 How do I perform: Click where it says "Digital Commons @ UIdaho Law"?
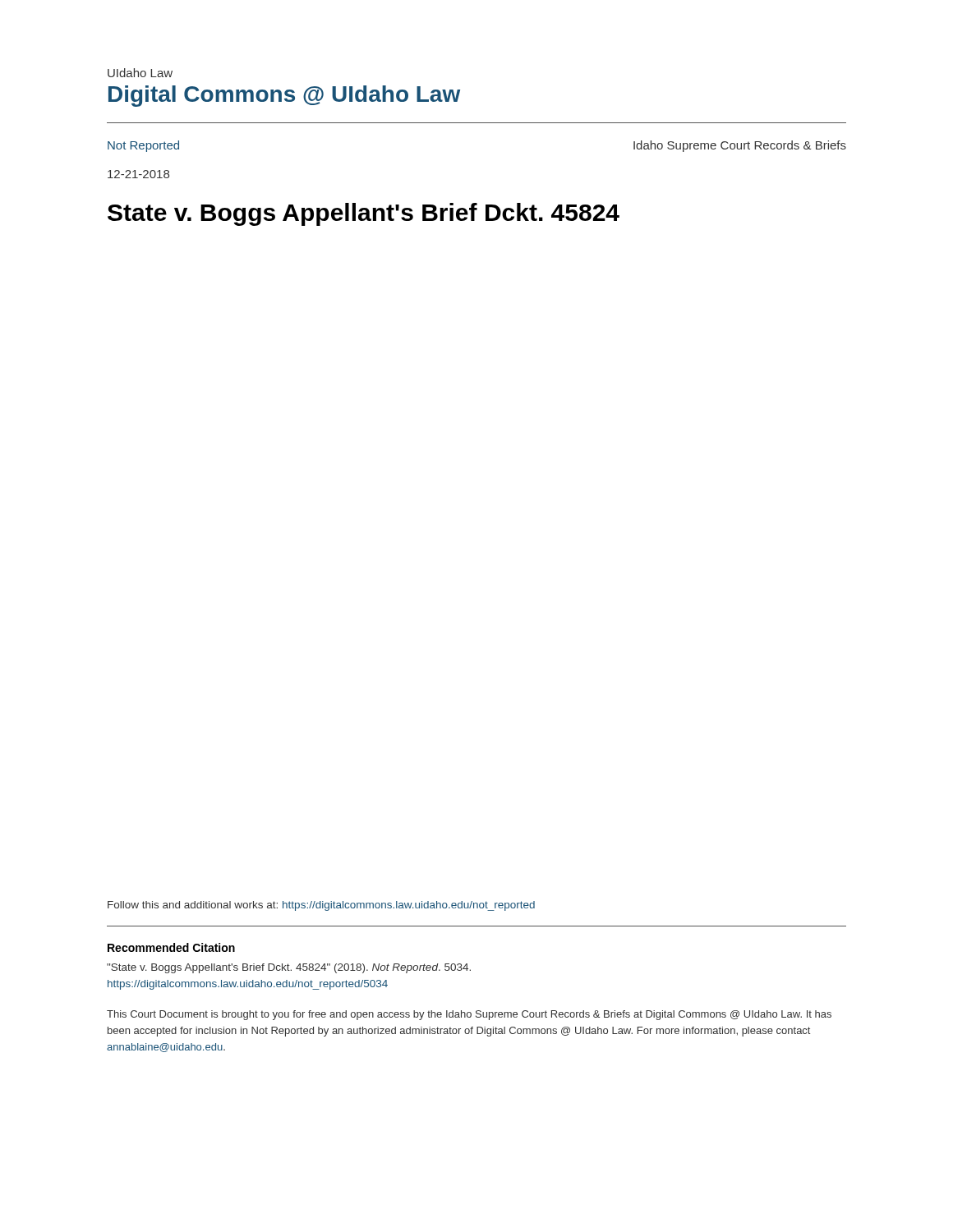point(284,96)
